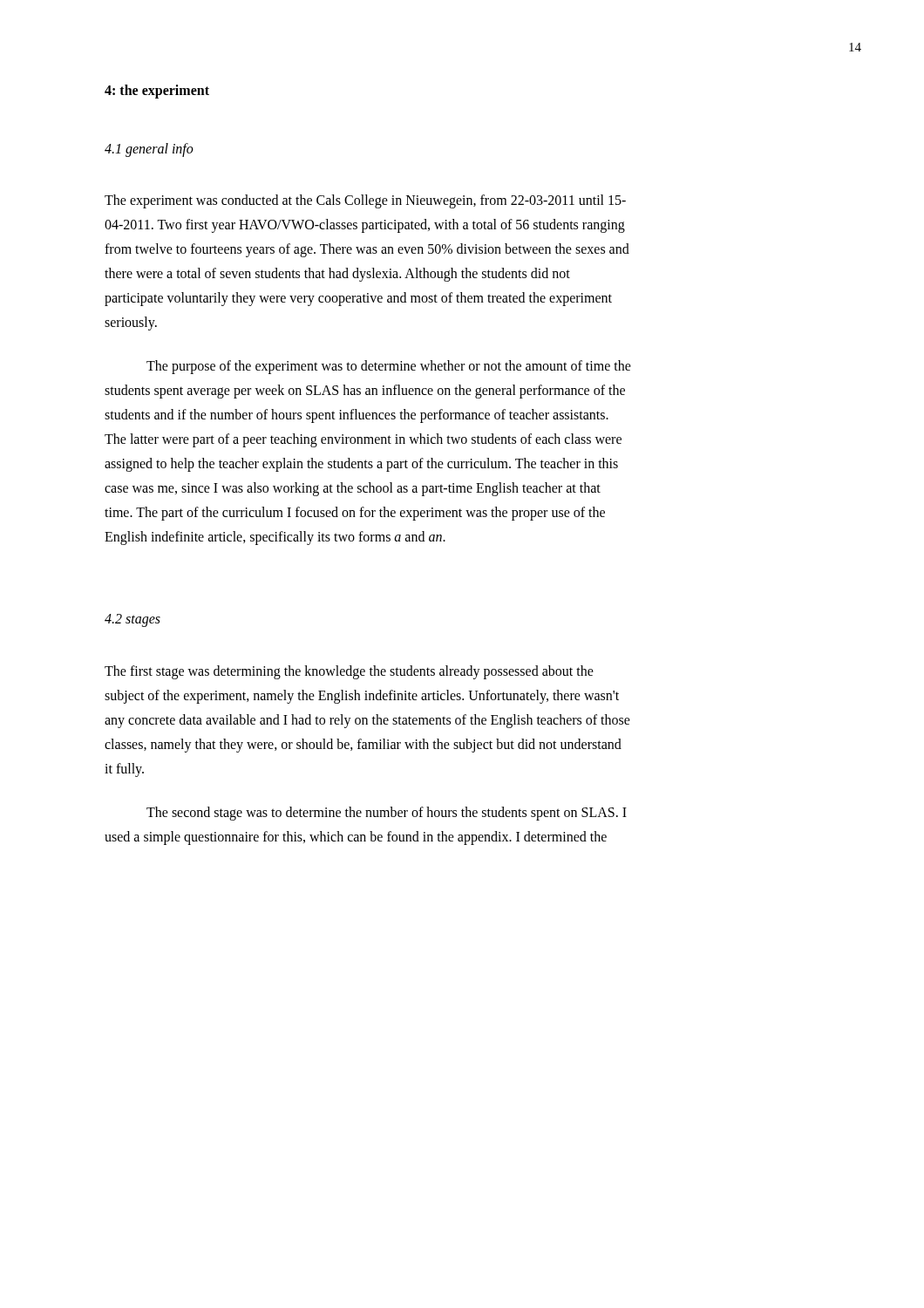924x1308 pixels.
Task: Click where it says "4.2 stages"
Action: point(133,619)
